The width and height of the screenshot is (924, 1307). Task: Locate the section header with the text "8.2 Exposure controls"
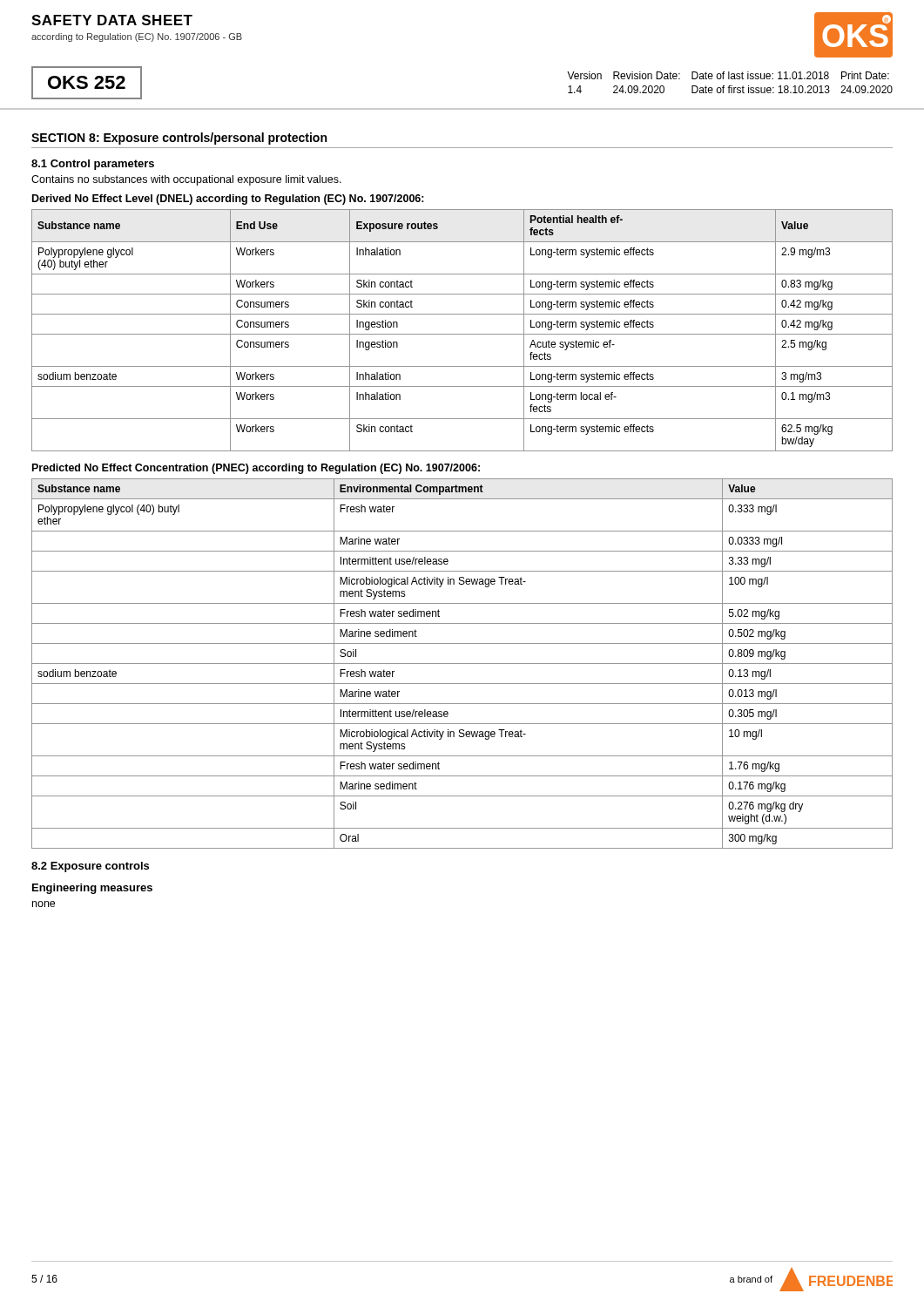[90, 866]
